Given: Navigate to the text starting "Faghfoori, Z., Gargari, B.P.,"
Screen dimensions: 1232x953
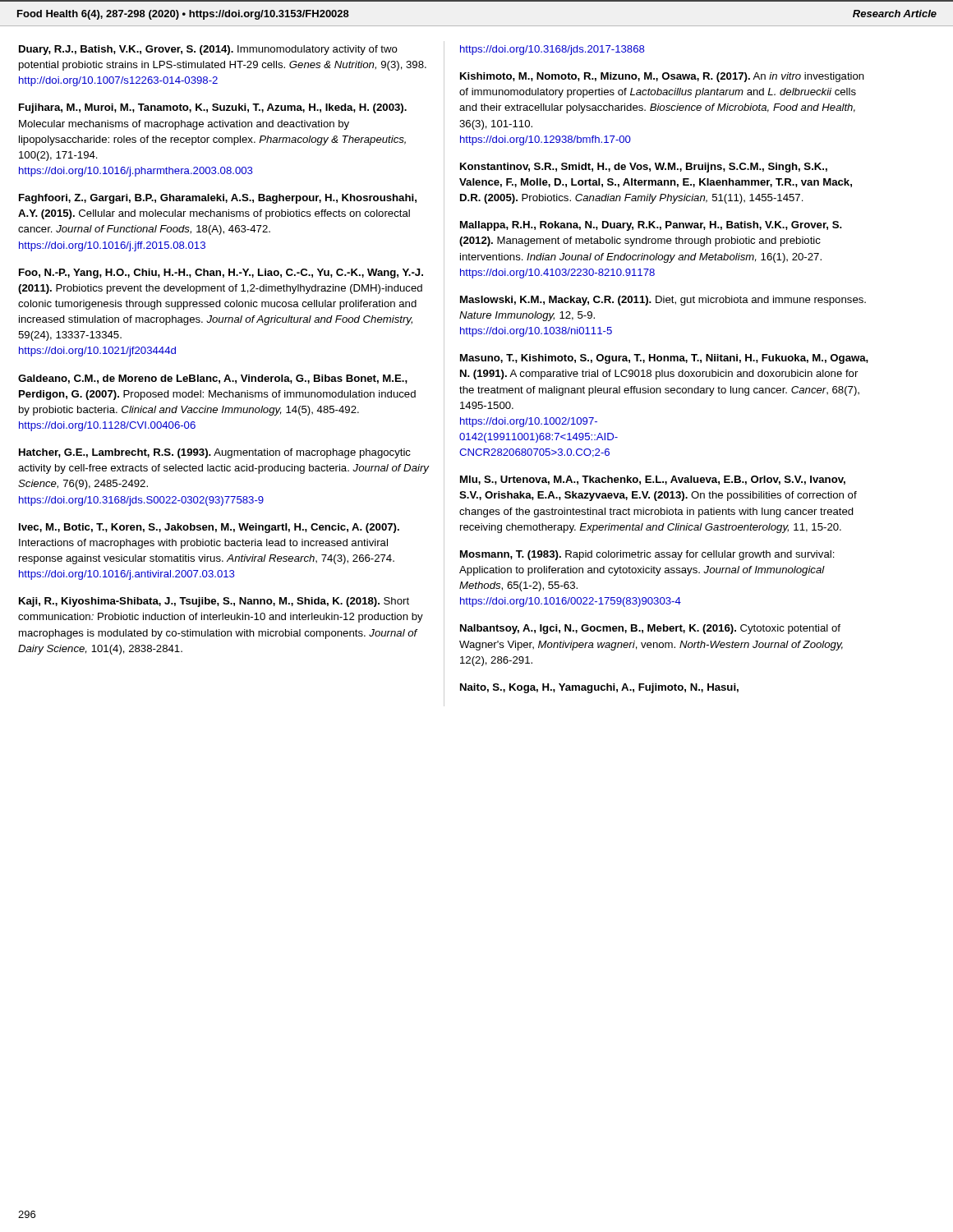Looking at the screenshot, I should click(x=218, y=221).
